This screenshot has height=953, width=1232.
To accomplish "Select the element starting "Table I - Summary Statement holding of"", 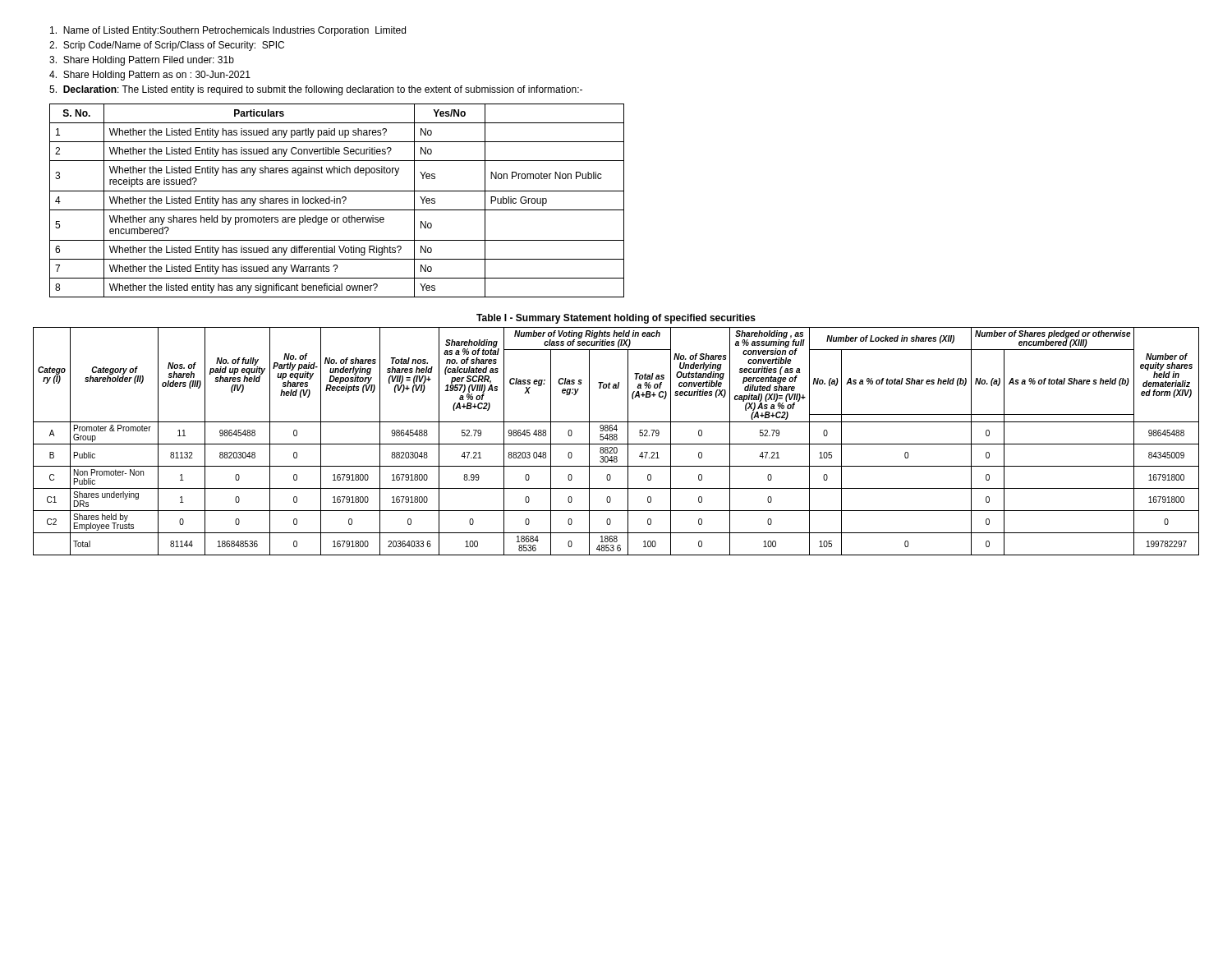I will 616,318.
